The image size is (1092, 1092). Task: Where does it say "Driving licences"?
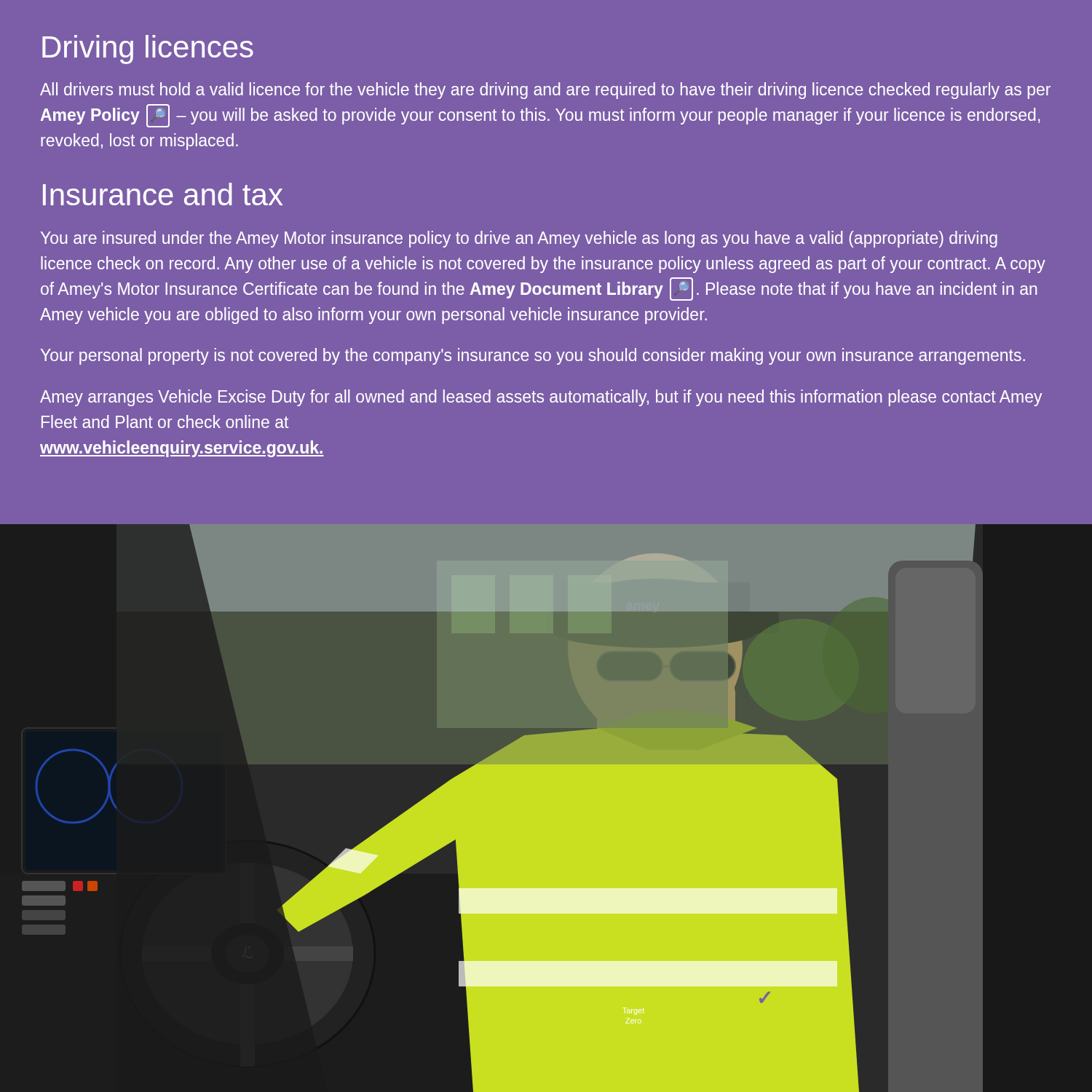pos(147,47)
